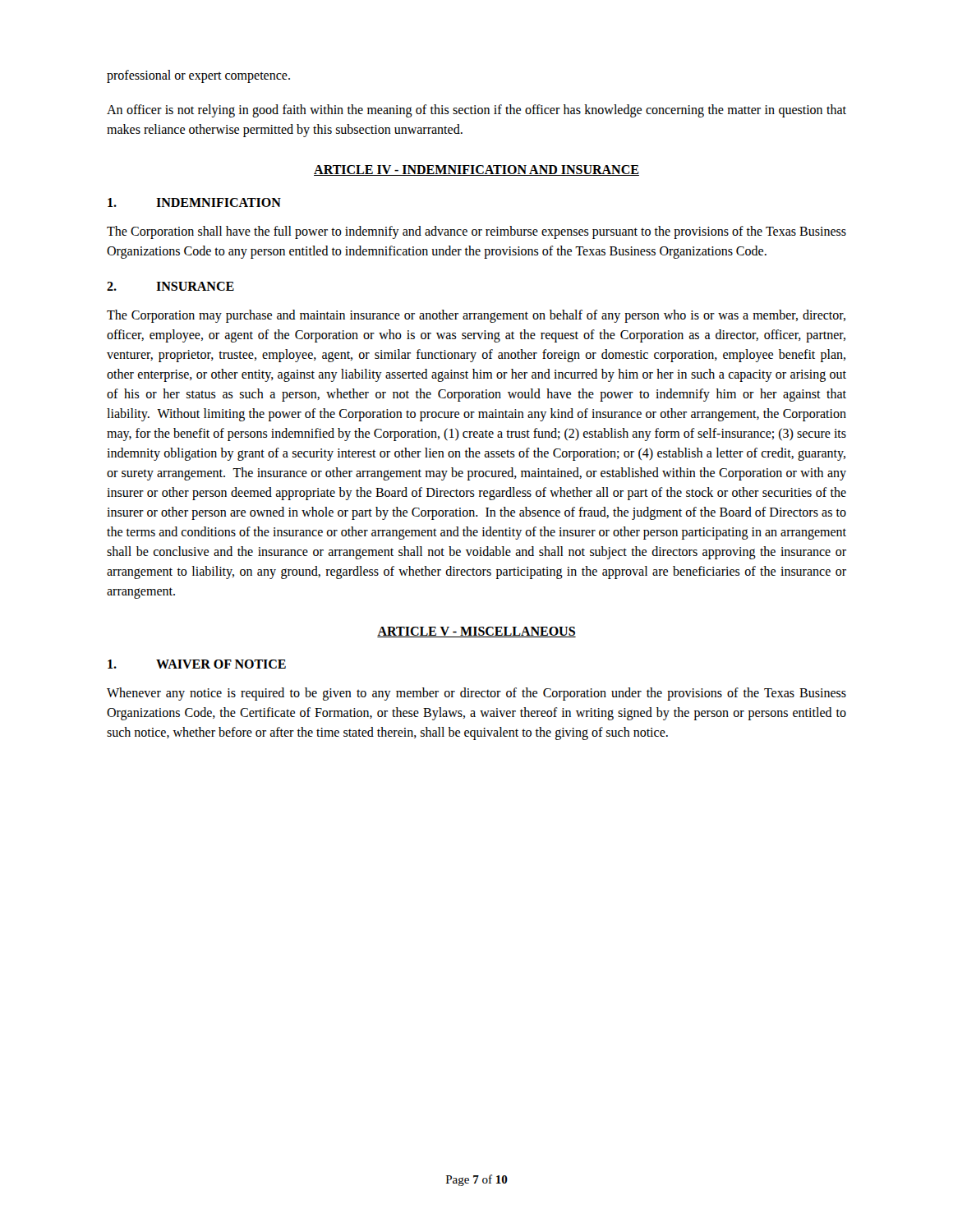Find the region starting "The Corporation may purchase"
Screen dimensions: 1232x953
(476, 453)
